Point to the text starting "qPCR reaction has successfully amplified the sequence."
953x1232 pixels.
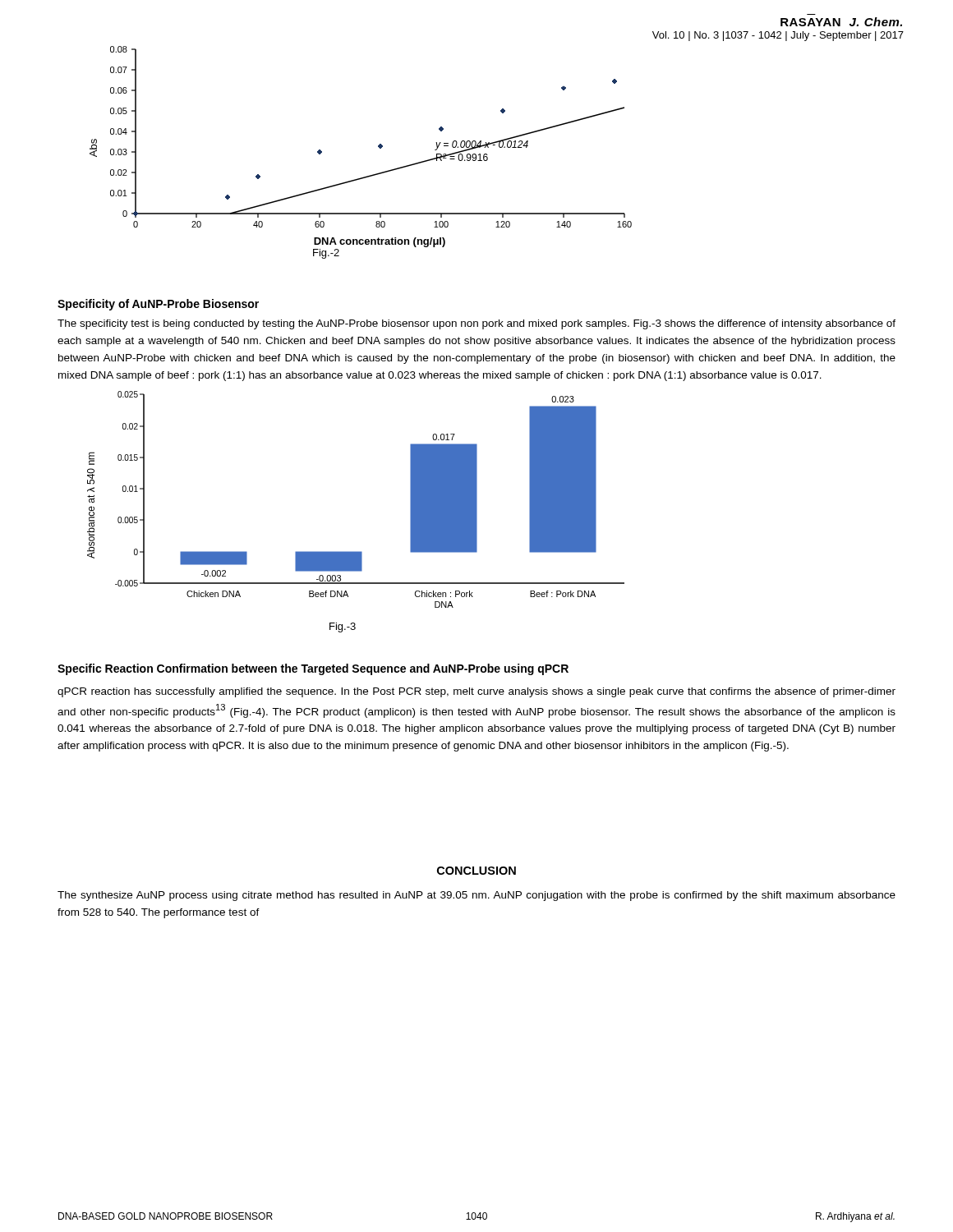coord(476,719)
